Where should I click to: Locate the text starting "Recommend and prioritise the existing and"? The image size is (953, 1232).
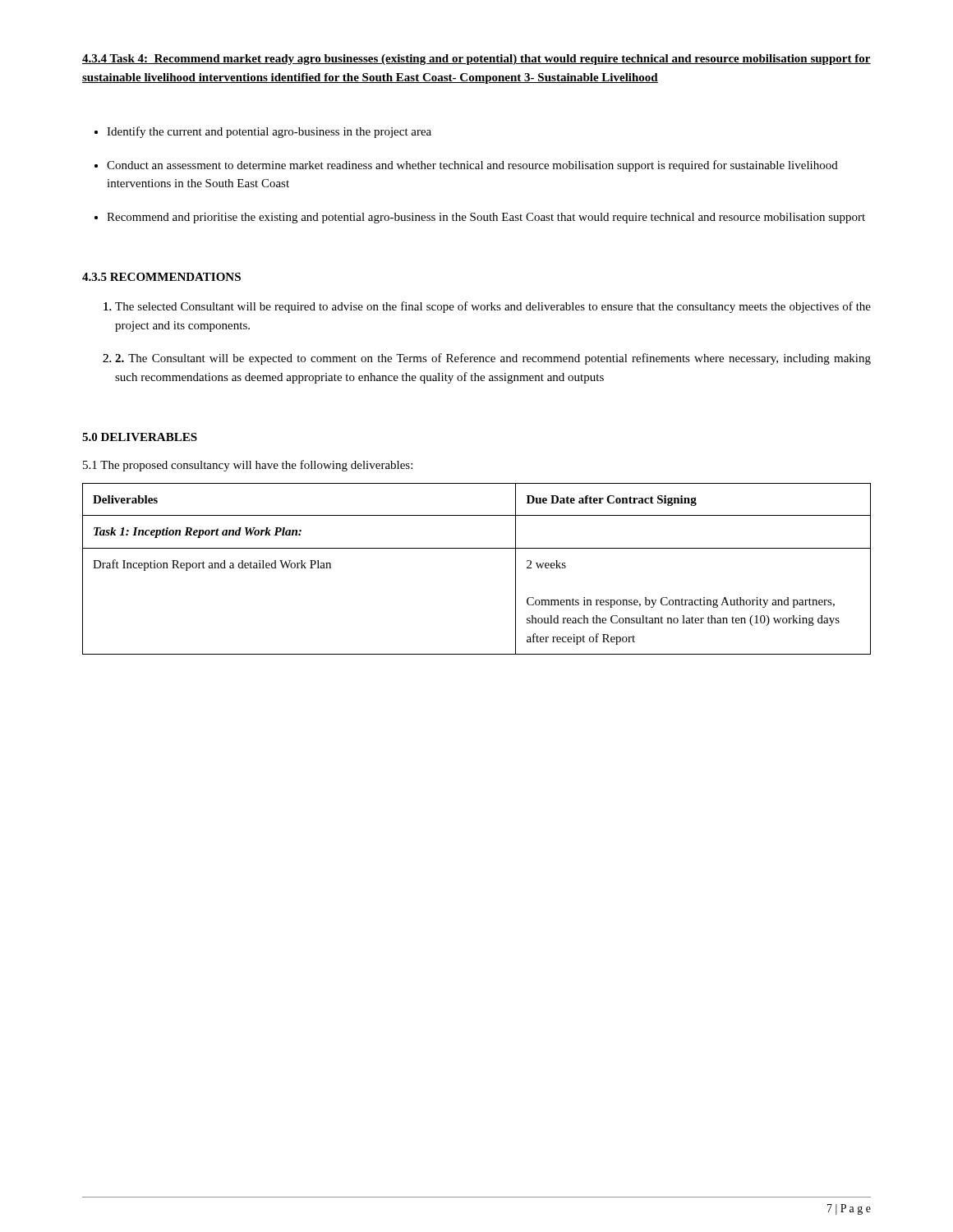click(489, 217)
